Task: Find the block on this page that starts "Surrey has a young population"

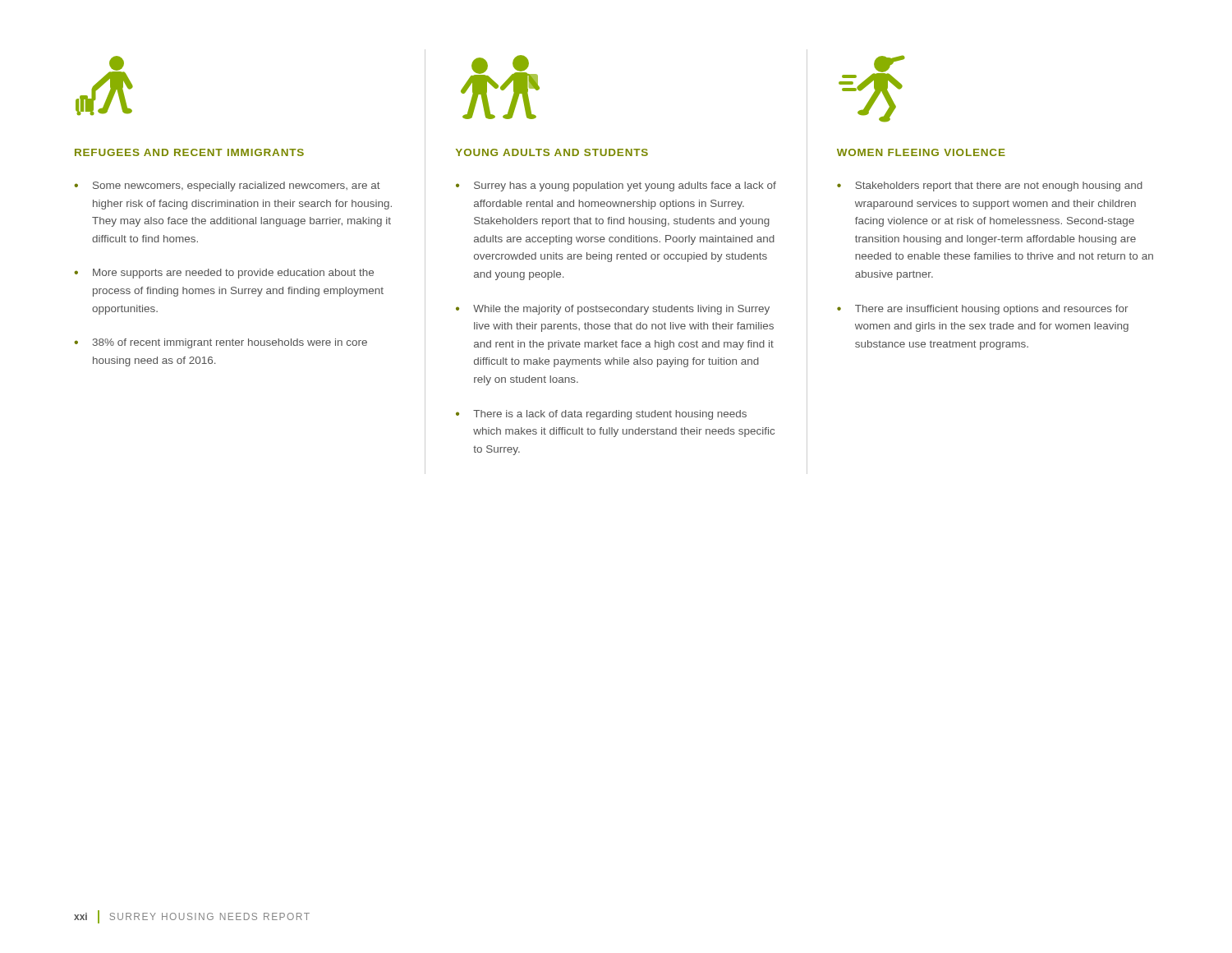Action: (x=625, y=230)
